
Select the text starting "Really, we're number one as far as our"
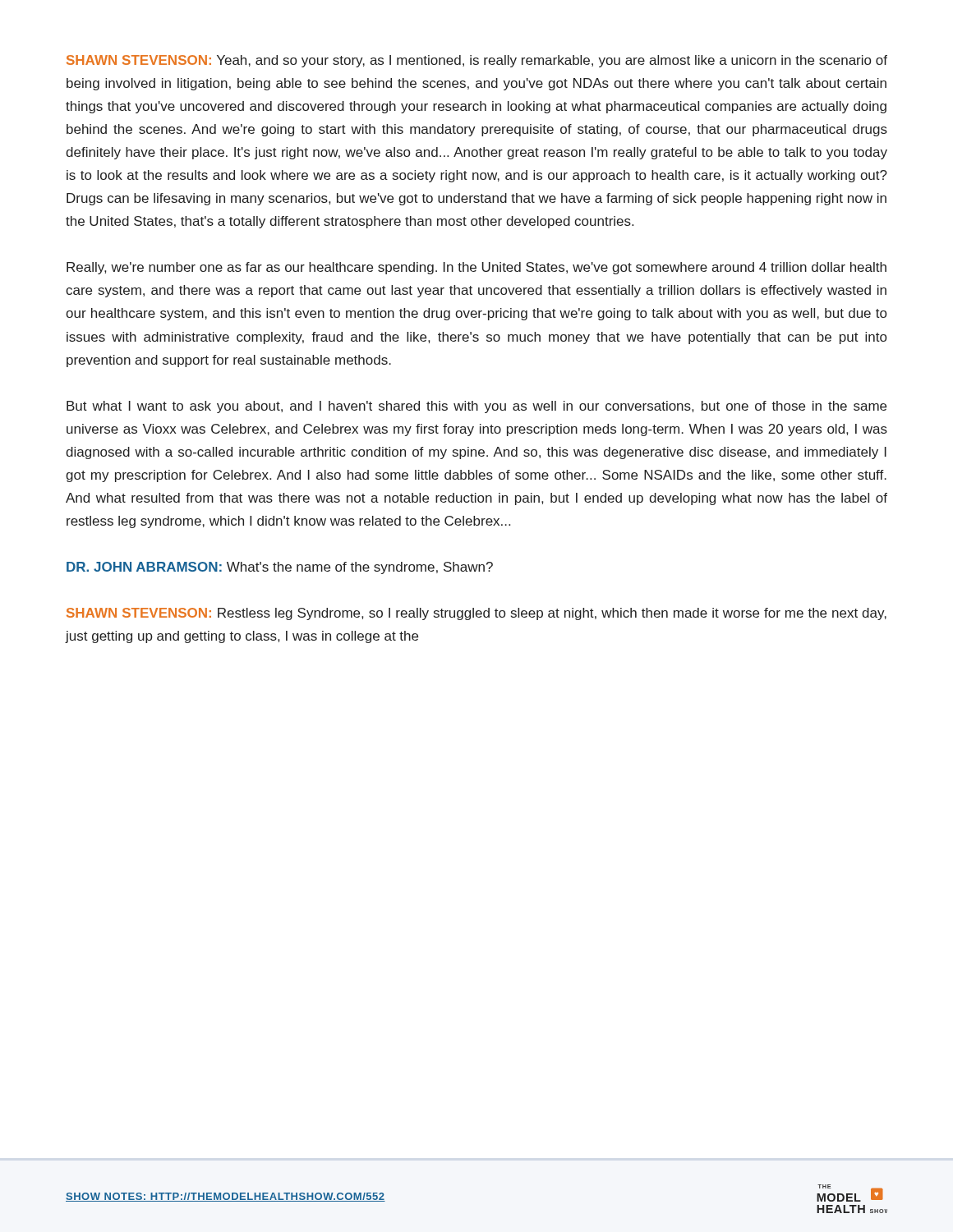click(x=476, y=314)
